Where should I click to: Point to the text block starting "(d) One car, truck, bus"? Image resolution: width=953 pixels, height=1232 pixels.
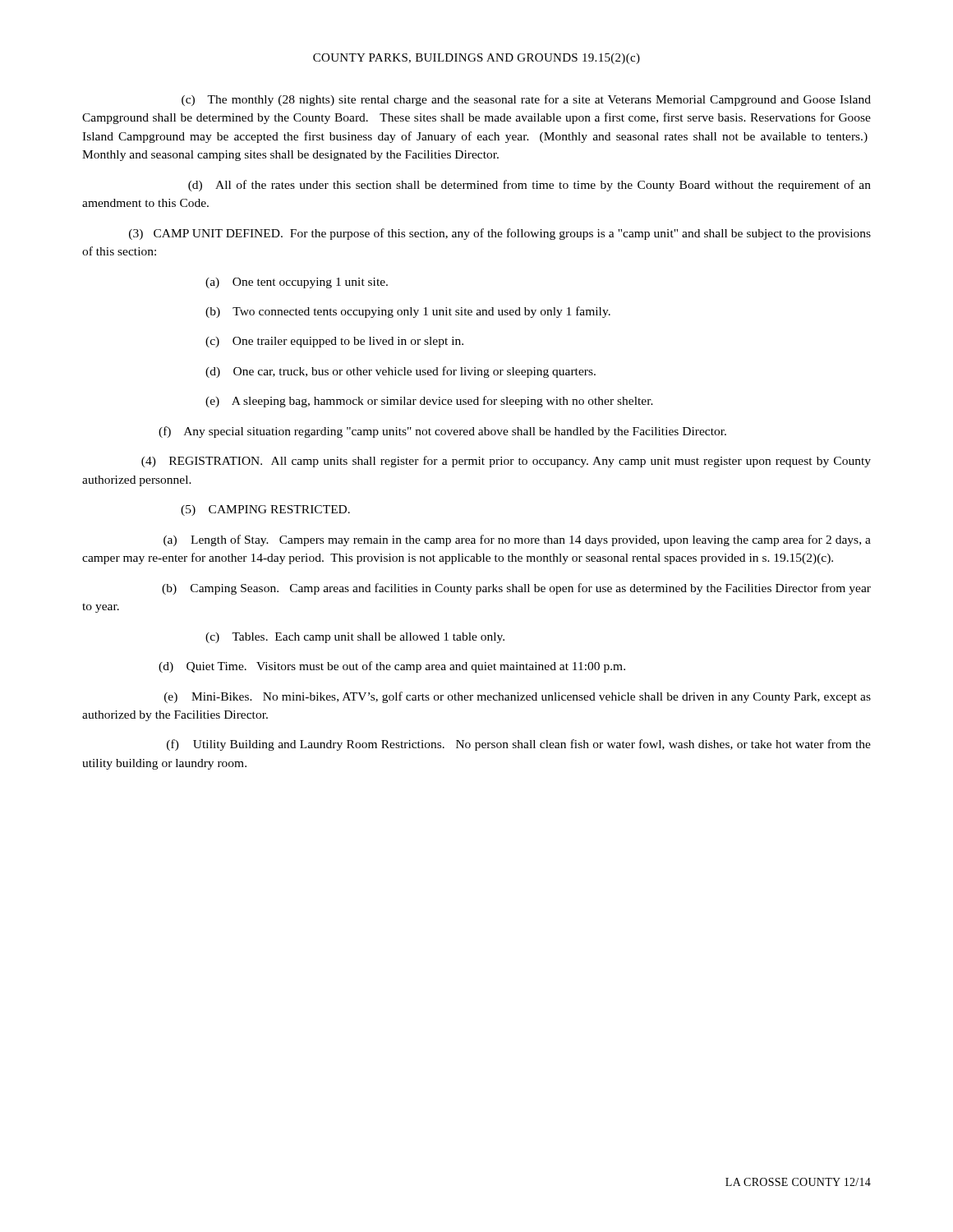[401, 371]
